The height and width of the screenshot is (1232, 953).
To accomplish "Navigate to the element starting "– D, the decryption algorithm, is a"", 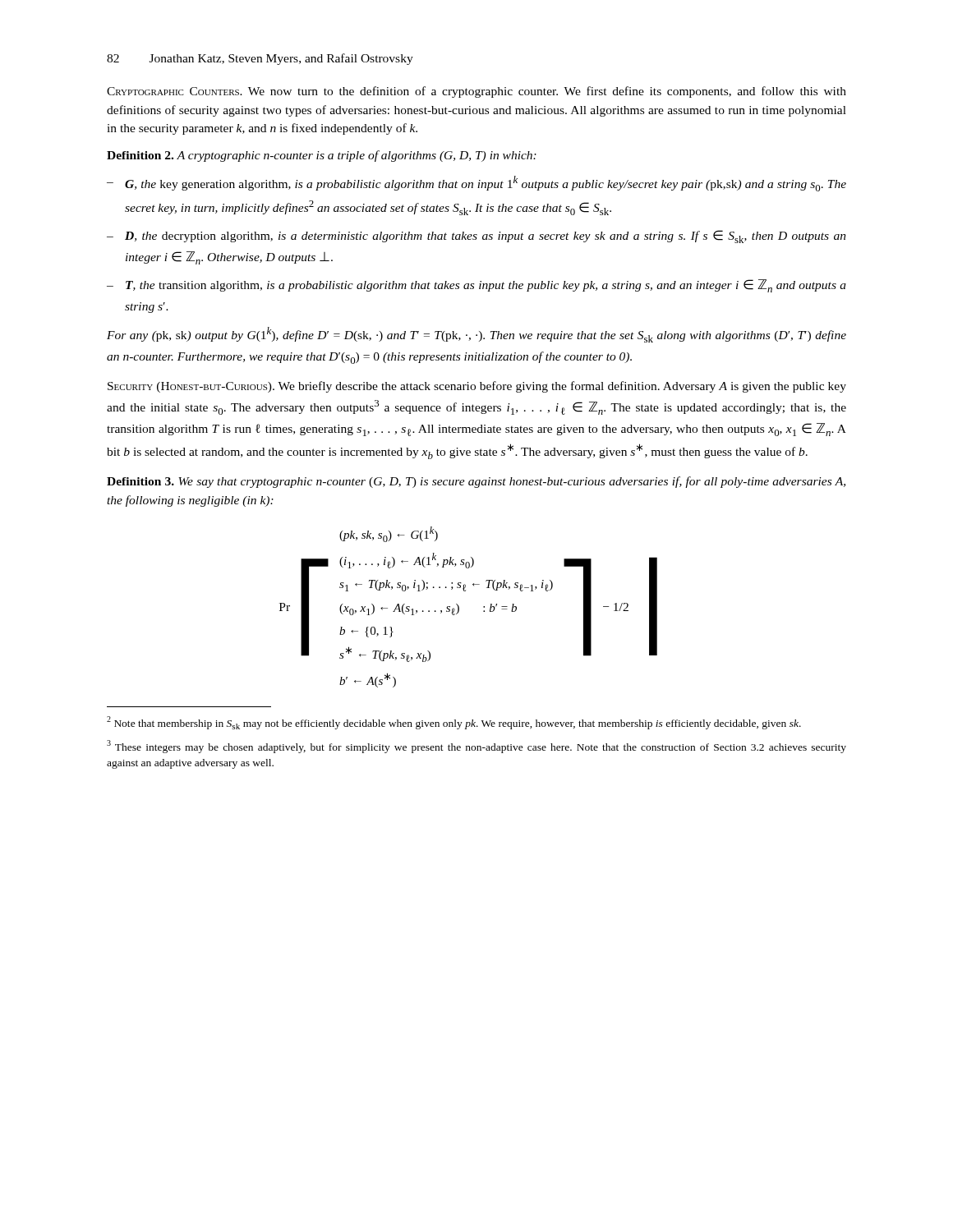I will 476,248.
